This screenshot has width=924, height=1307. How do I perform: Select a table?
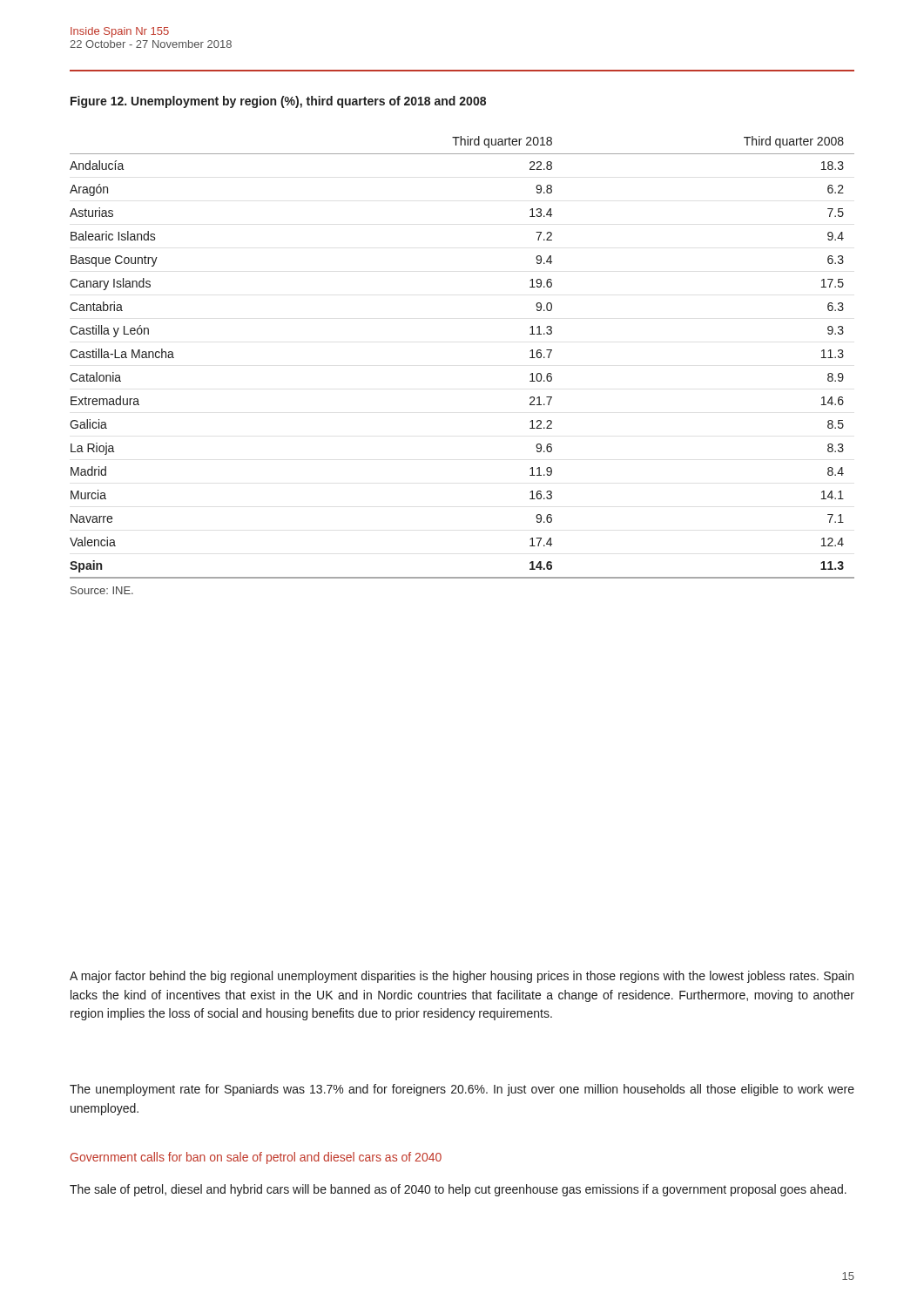point(462,363)
